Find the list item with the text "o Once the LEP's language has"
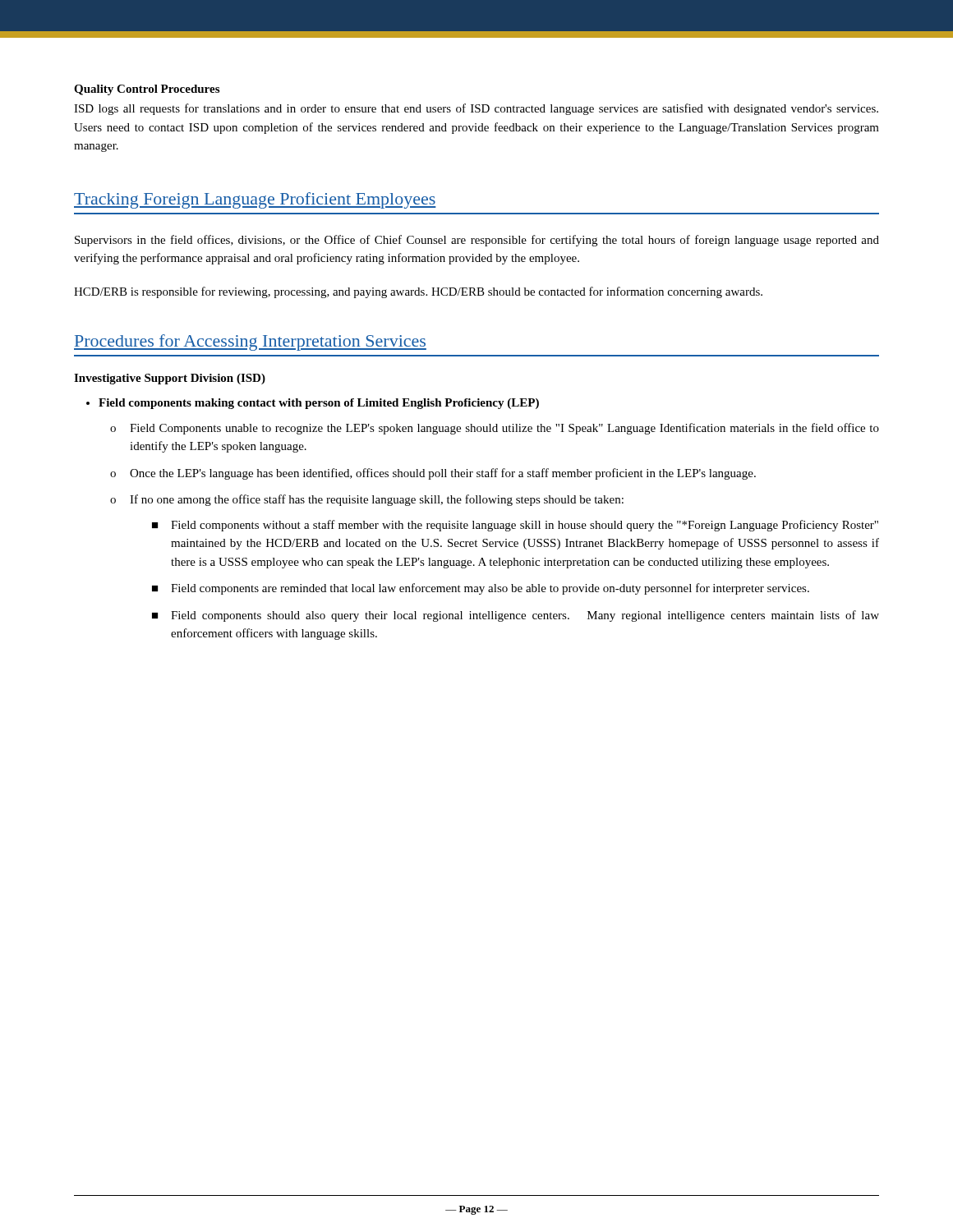 433,473
